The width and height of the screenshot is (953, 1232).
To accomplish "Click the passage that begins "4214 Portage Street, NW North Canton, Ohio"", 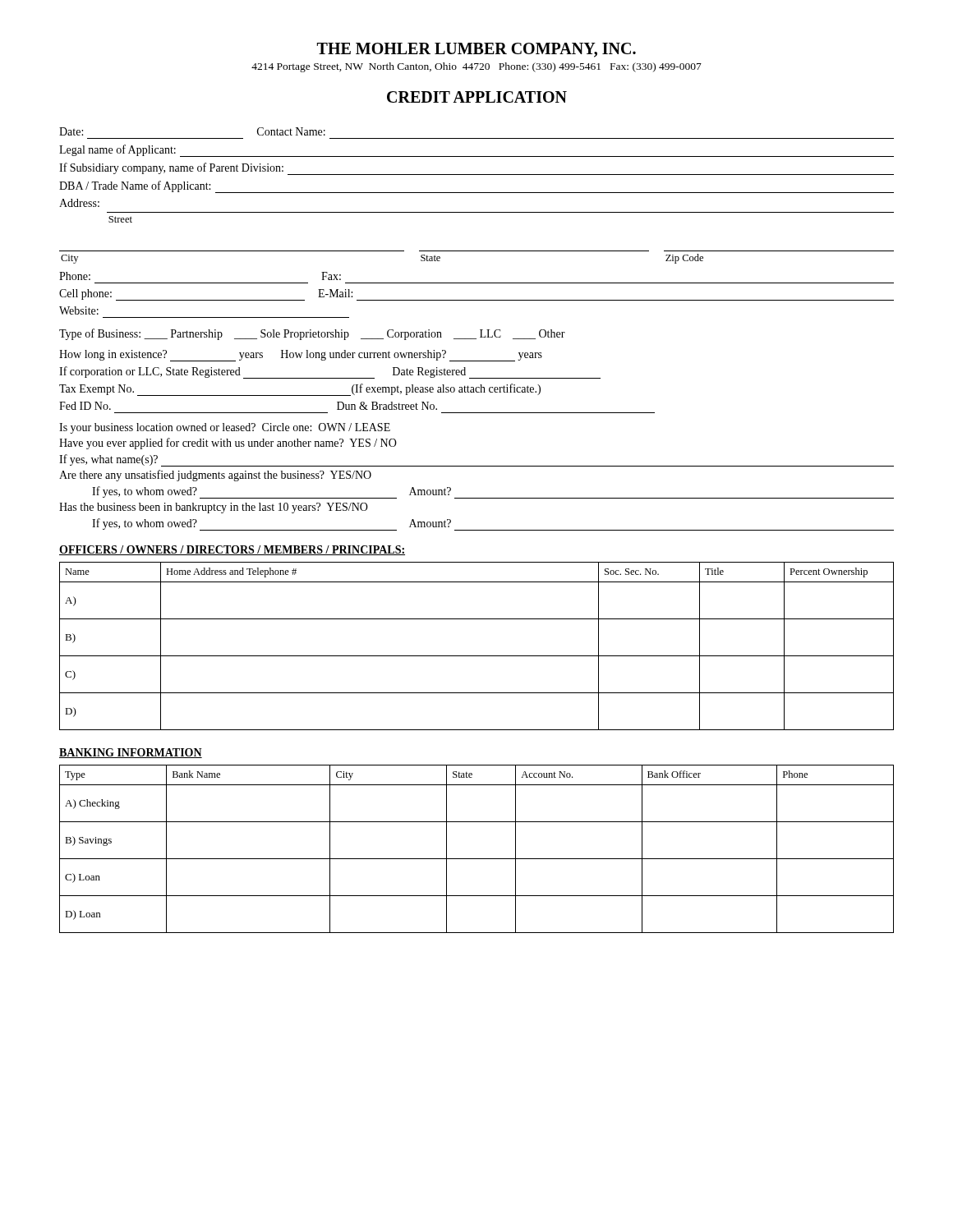I will click(476, 66).
